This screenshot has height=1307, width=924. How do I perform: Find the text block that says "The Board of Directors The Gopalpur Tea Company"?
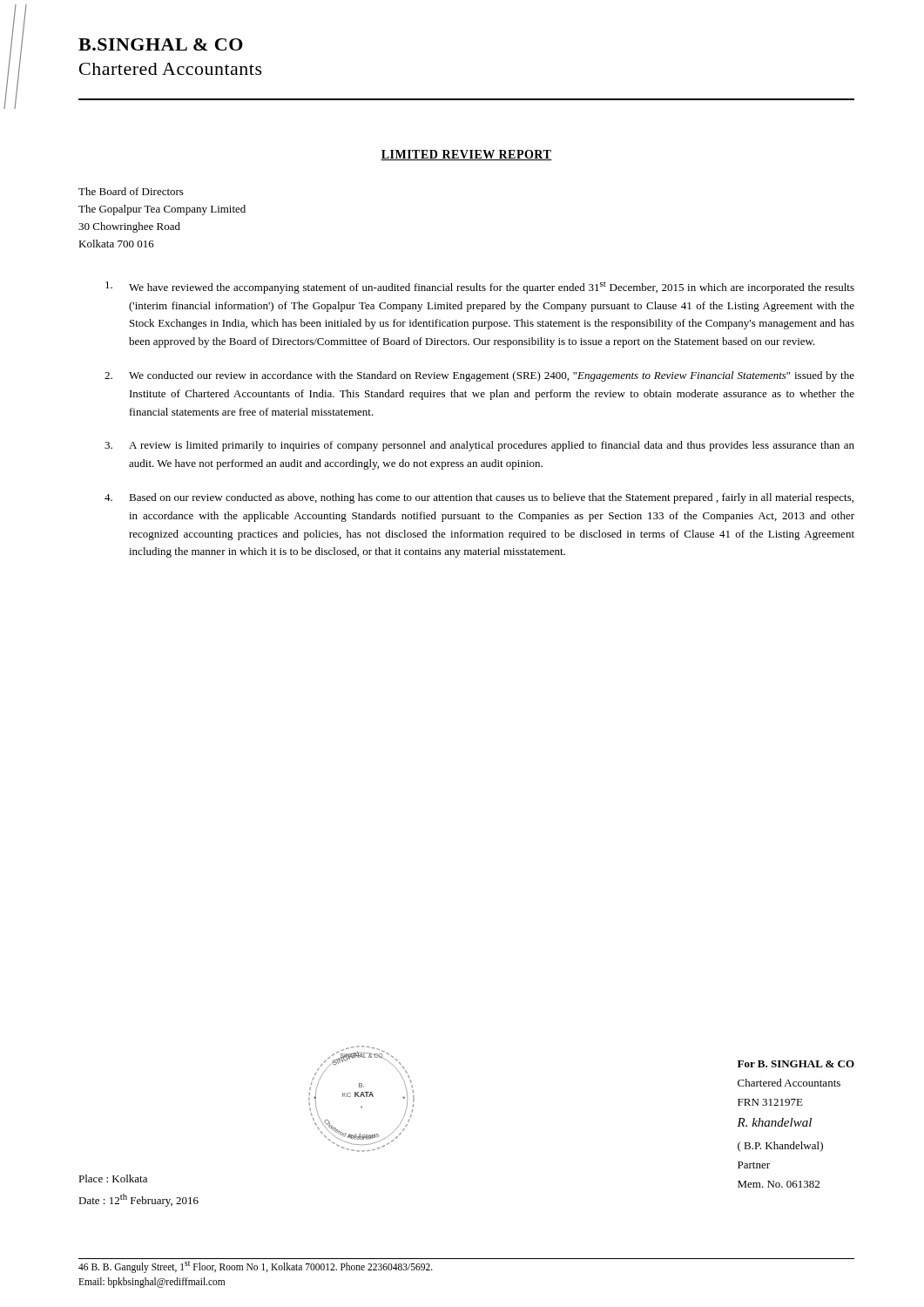tap(162, 218)
